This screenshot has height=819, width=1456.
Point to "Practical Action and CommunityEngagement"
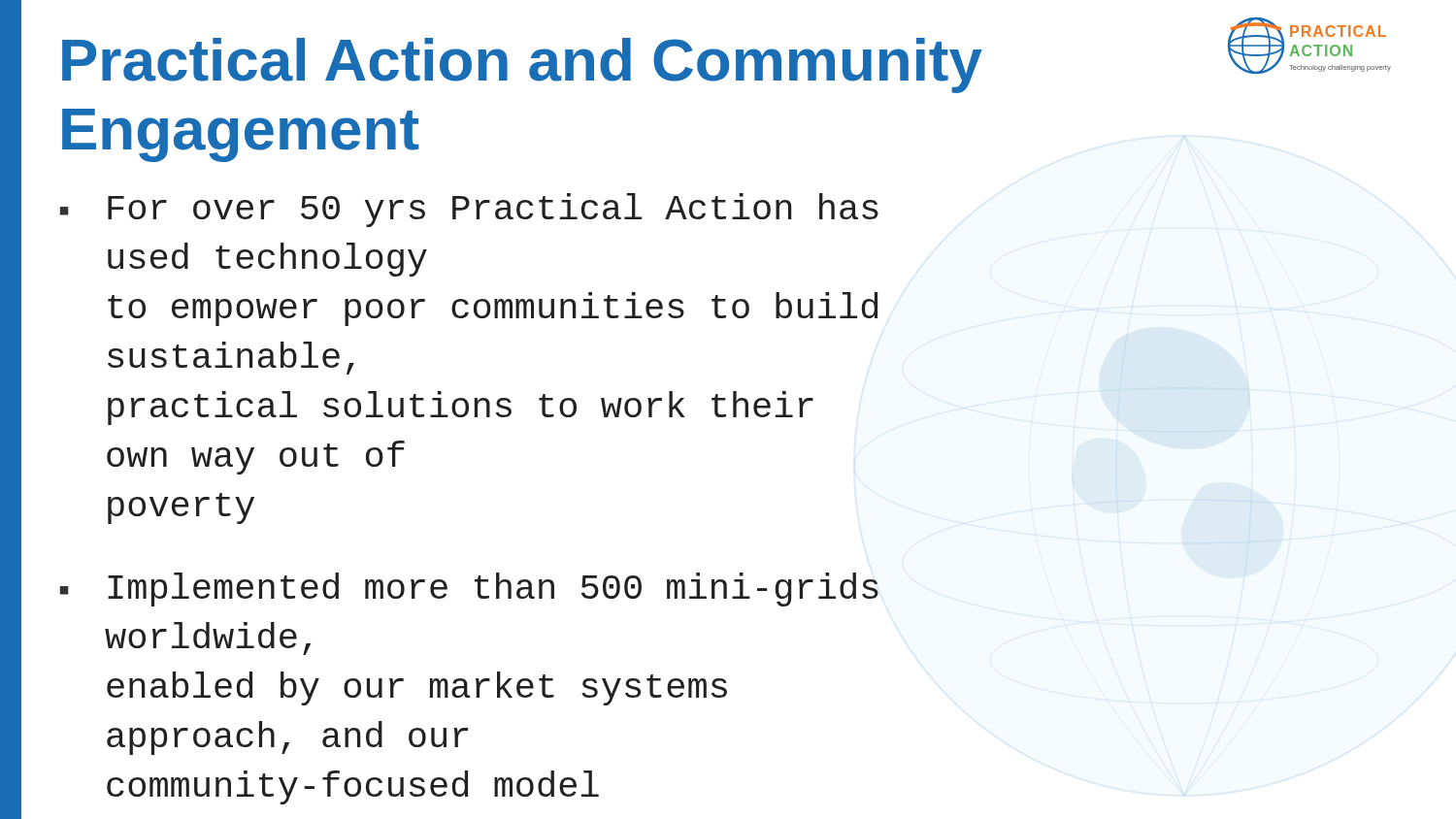[520, 94]
